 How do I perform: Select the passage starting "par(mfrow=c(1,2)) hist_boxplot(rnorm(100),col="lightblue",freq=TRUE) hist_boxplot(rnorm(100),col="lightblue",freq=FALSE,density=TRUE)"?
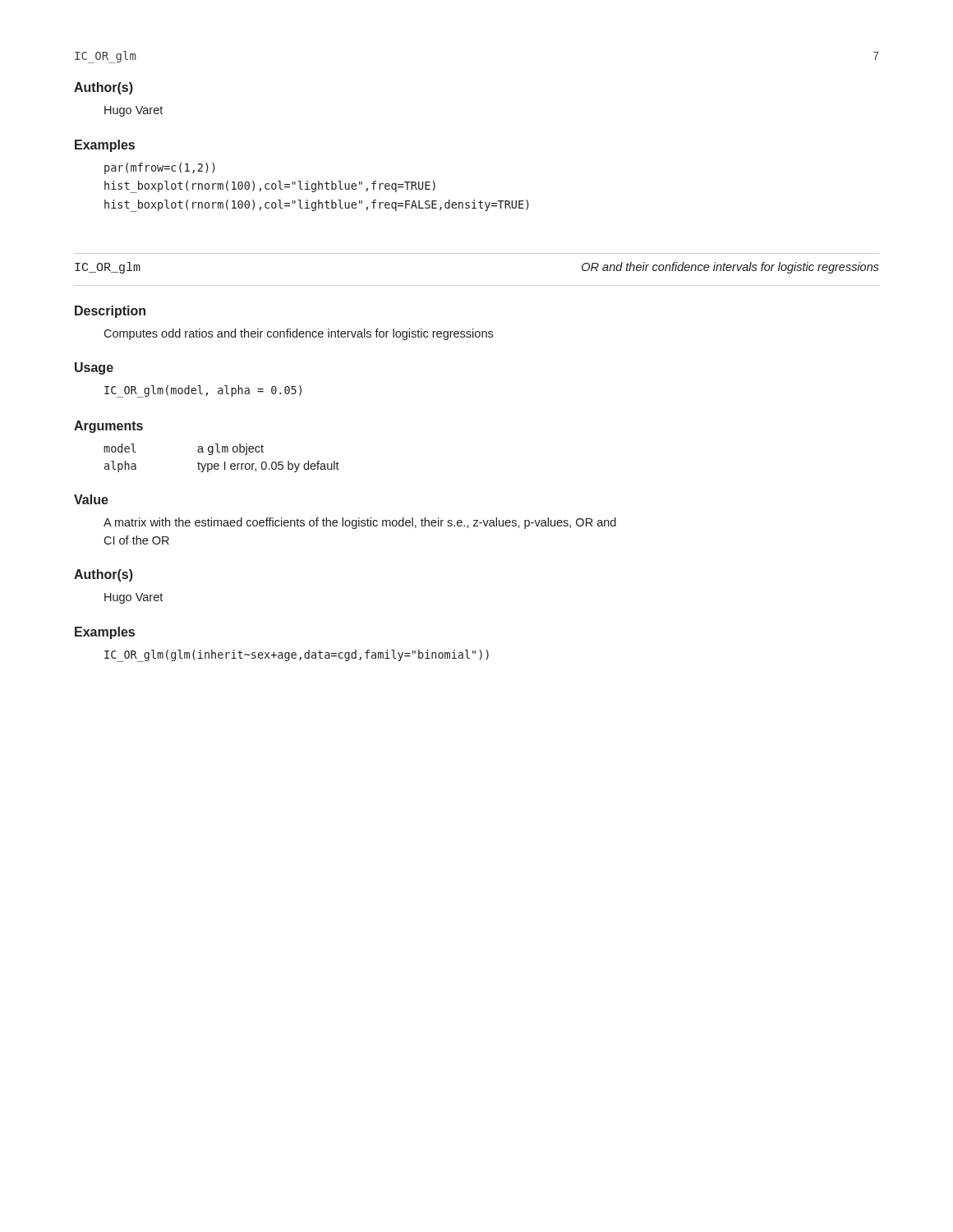(317, 186)
